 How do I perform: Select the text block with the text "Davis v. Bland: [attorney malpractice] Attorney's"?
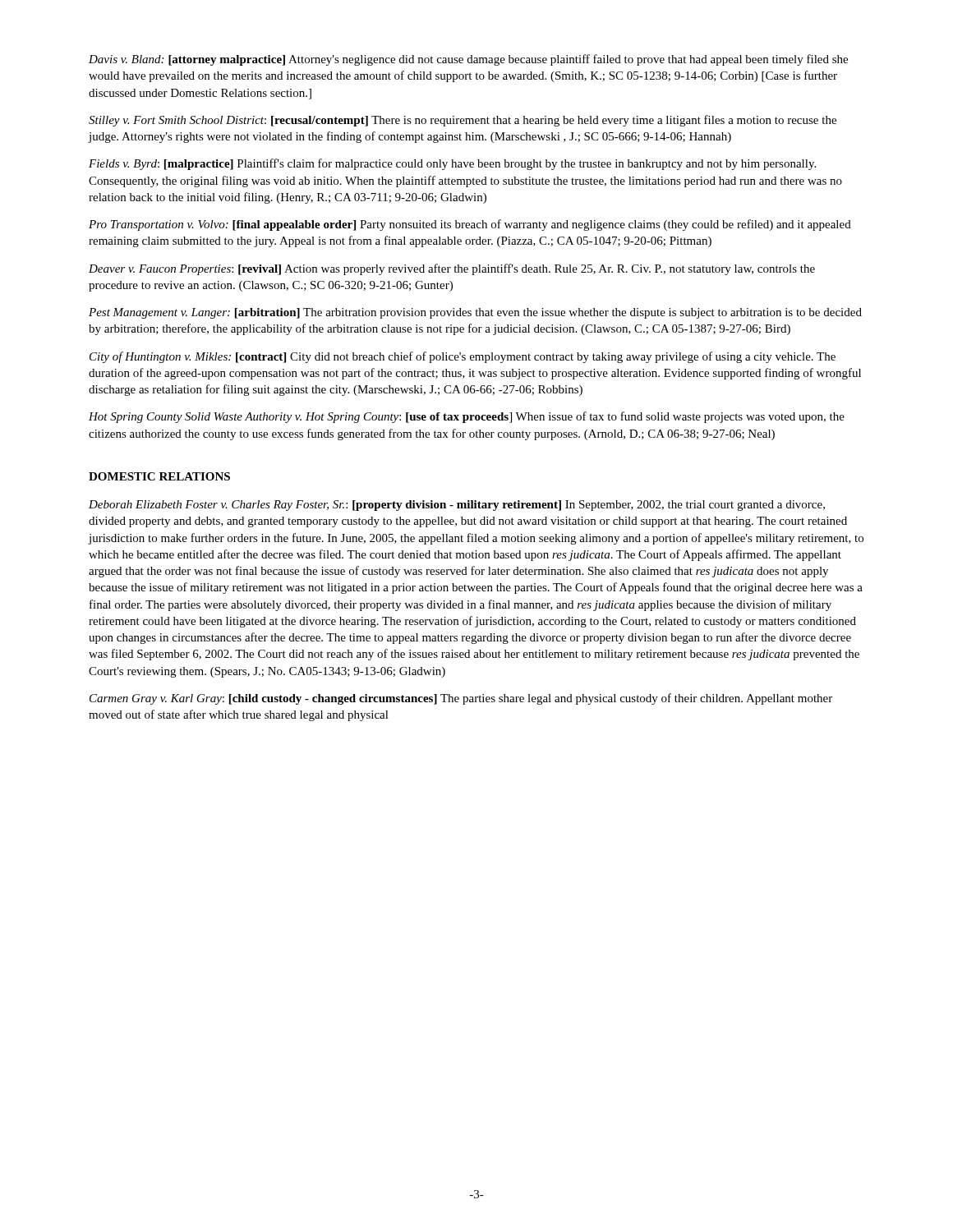(x=469, y=76)
